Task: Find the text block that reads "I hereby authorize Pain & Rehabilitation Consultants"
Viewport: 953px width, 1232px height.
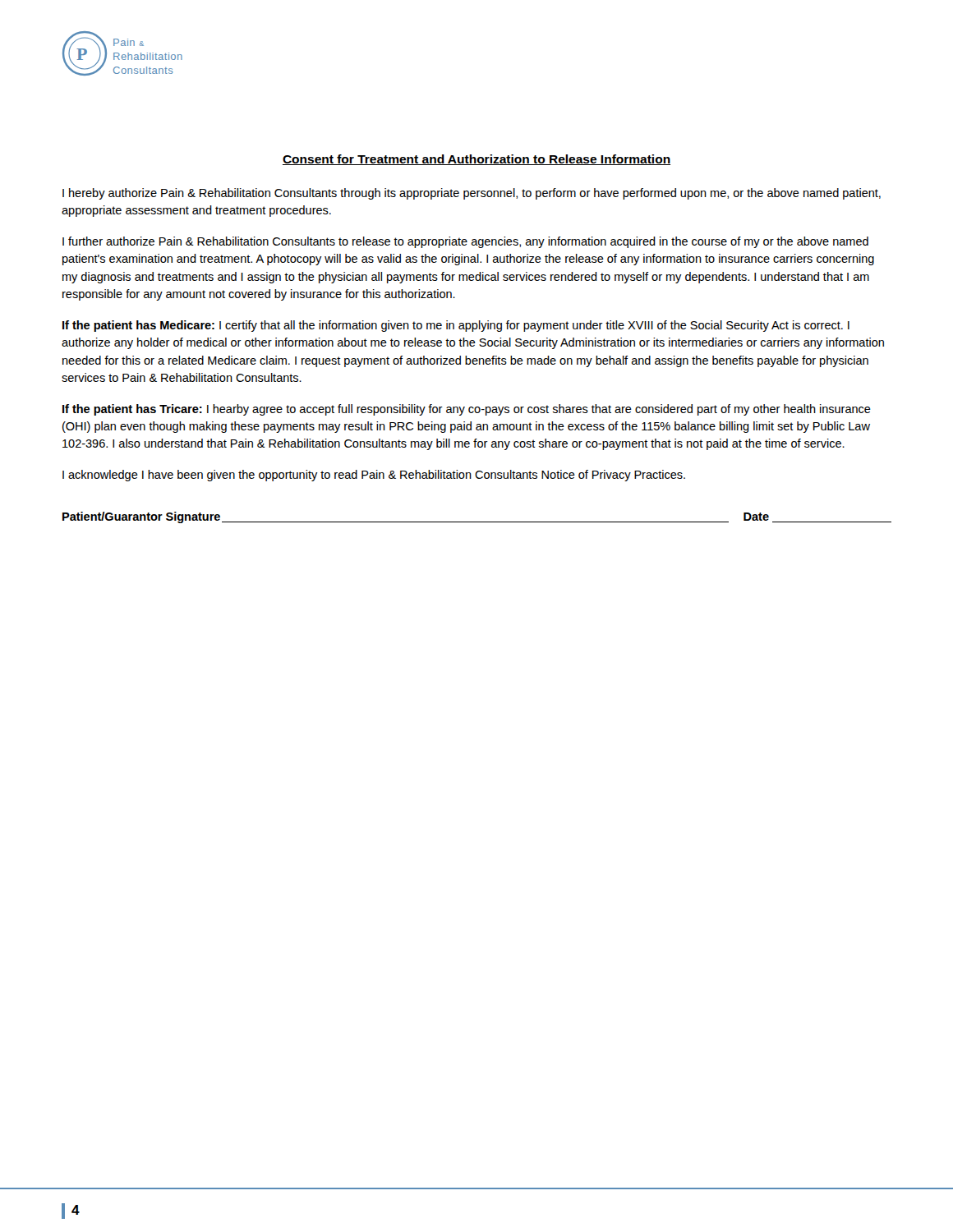Action: click(x=472, y=202)
